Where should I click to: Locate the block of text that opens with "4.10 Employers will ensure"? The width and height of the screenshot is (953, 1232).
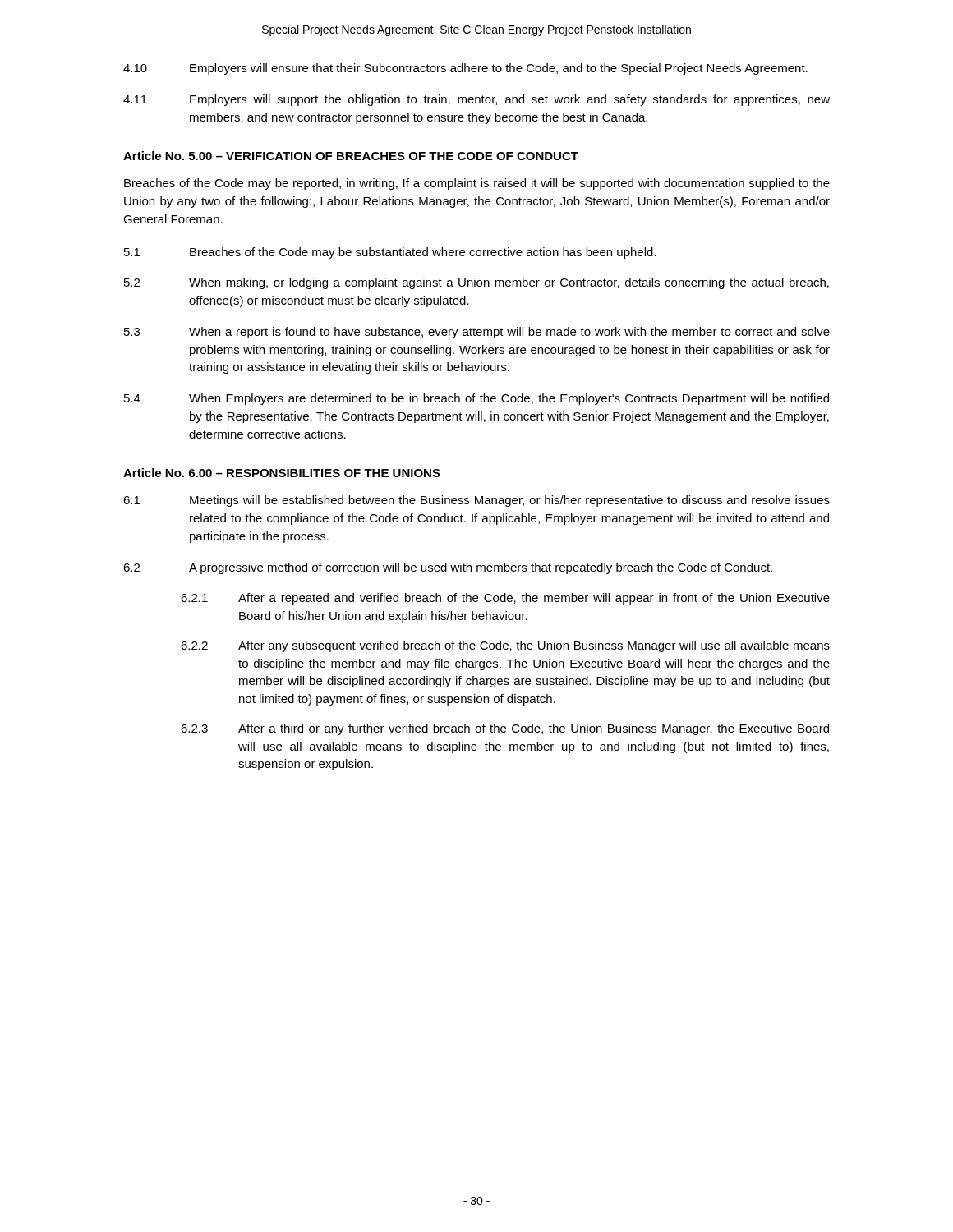point(476,68)
